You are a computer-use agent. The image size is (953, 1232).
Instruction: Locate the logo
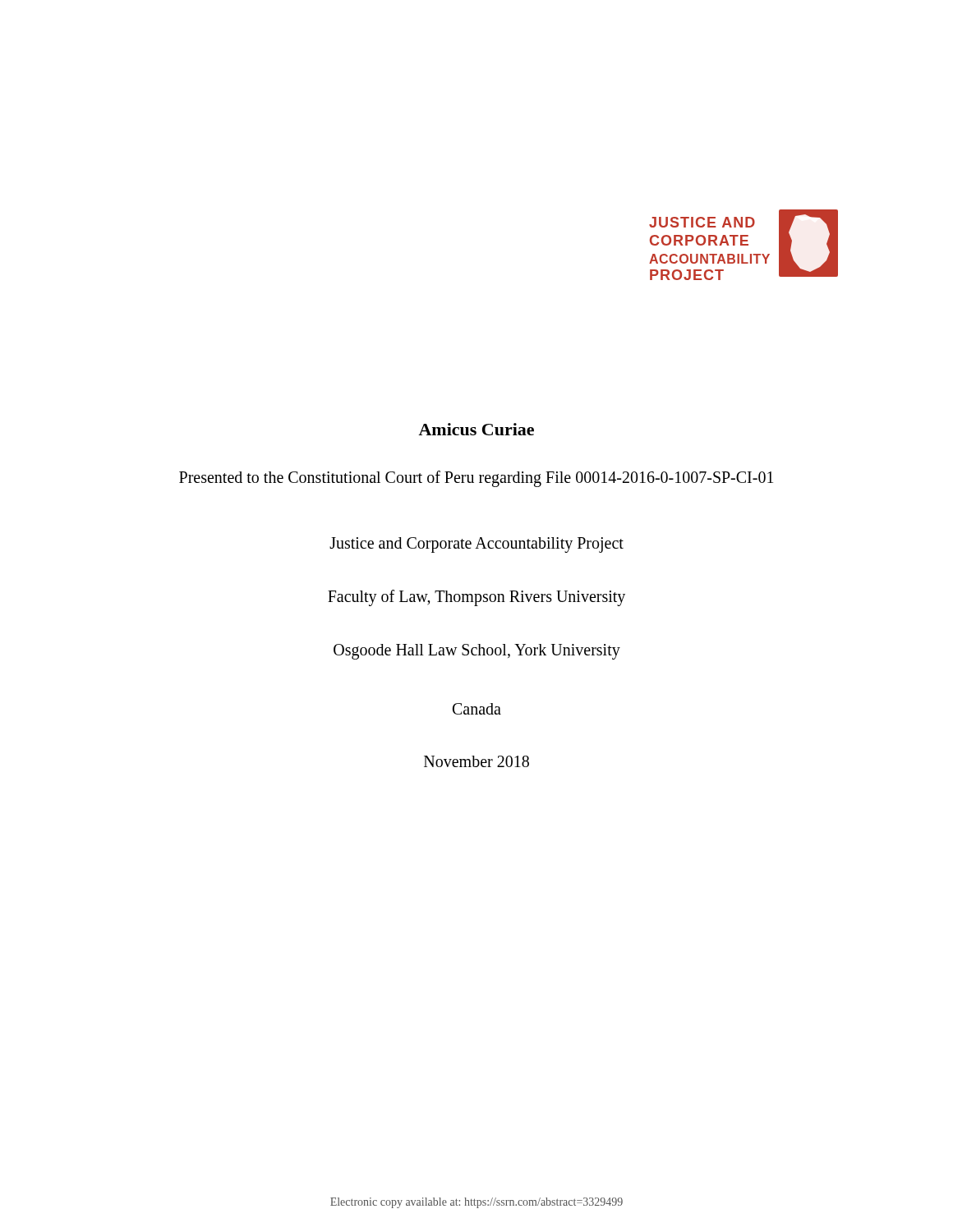click(x=743, y=246)
